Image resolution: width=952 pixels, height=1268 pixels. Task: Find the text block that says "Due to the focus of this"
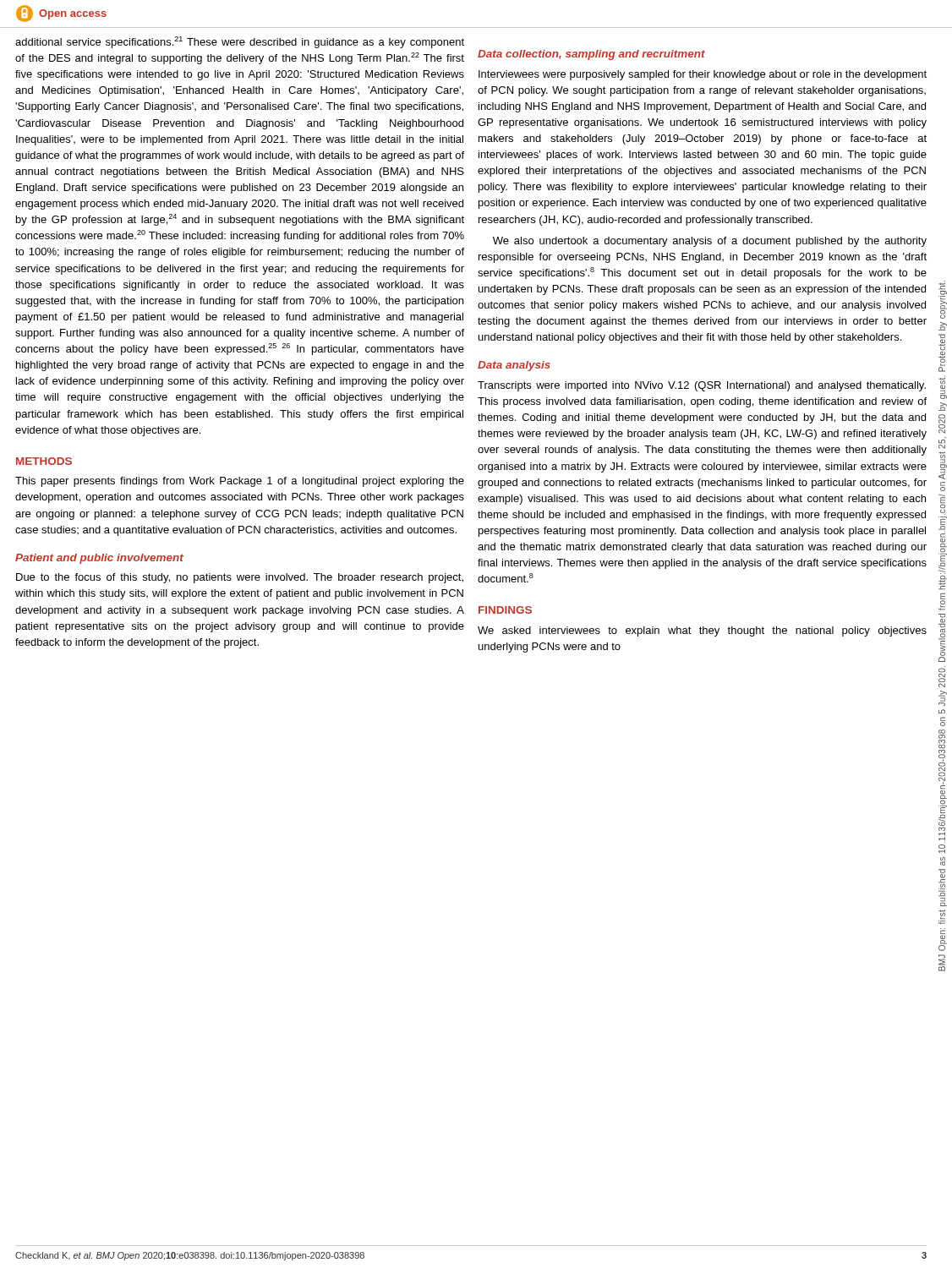pyautogui.click(x=240, y=610)
